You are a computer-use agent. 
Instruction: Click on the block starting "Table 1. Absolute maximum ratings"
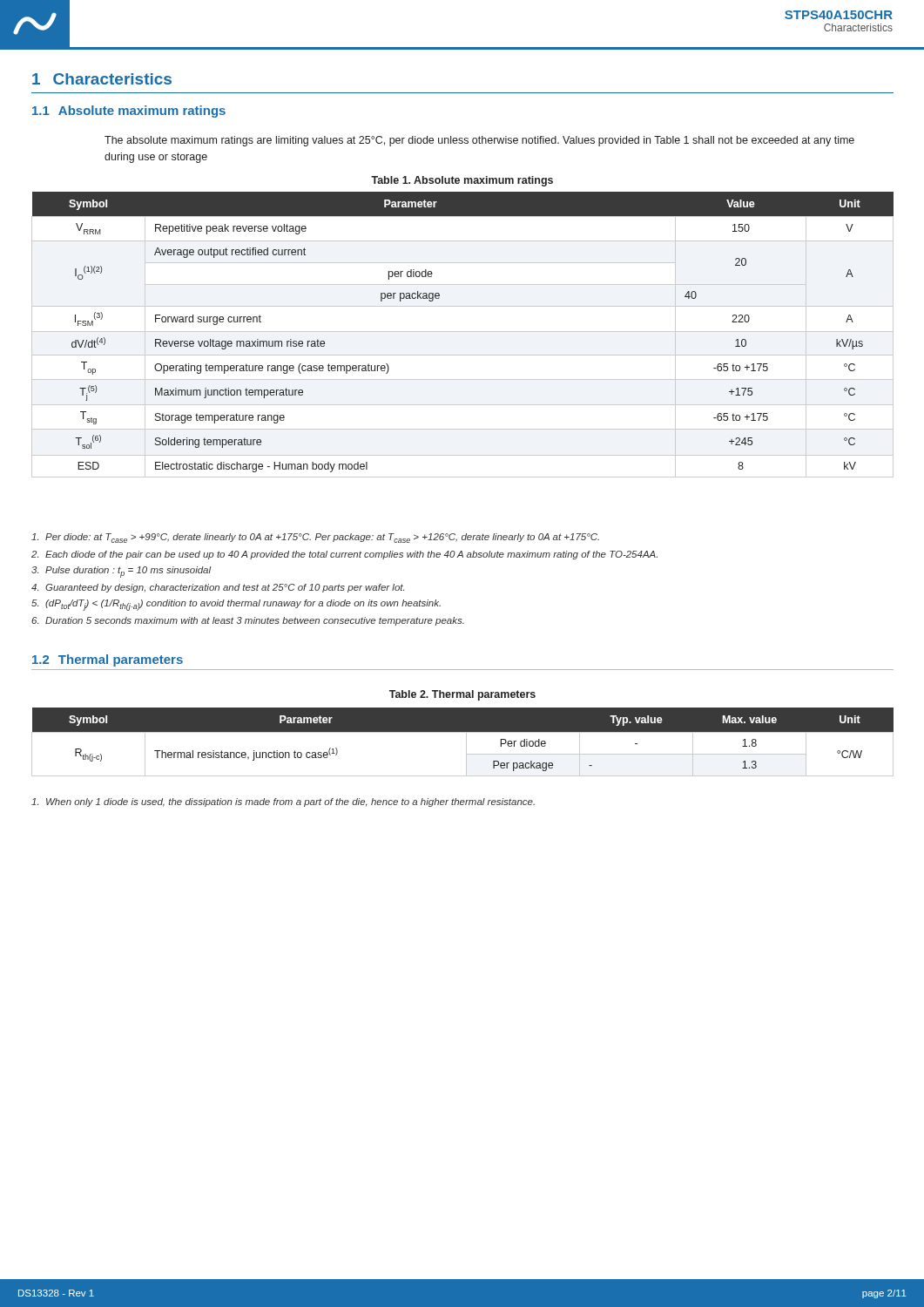click(462, 180)
